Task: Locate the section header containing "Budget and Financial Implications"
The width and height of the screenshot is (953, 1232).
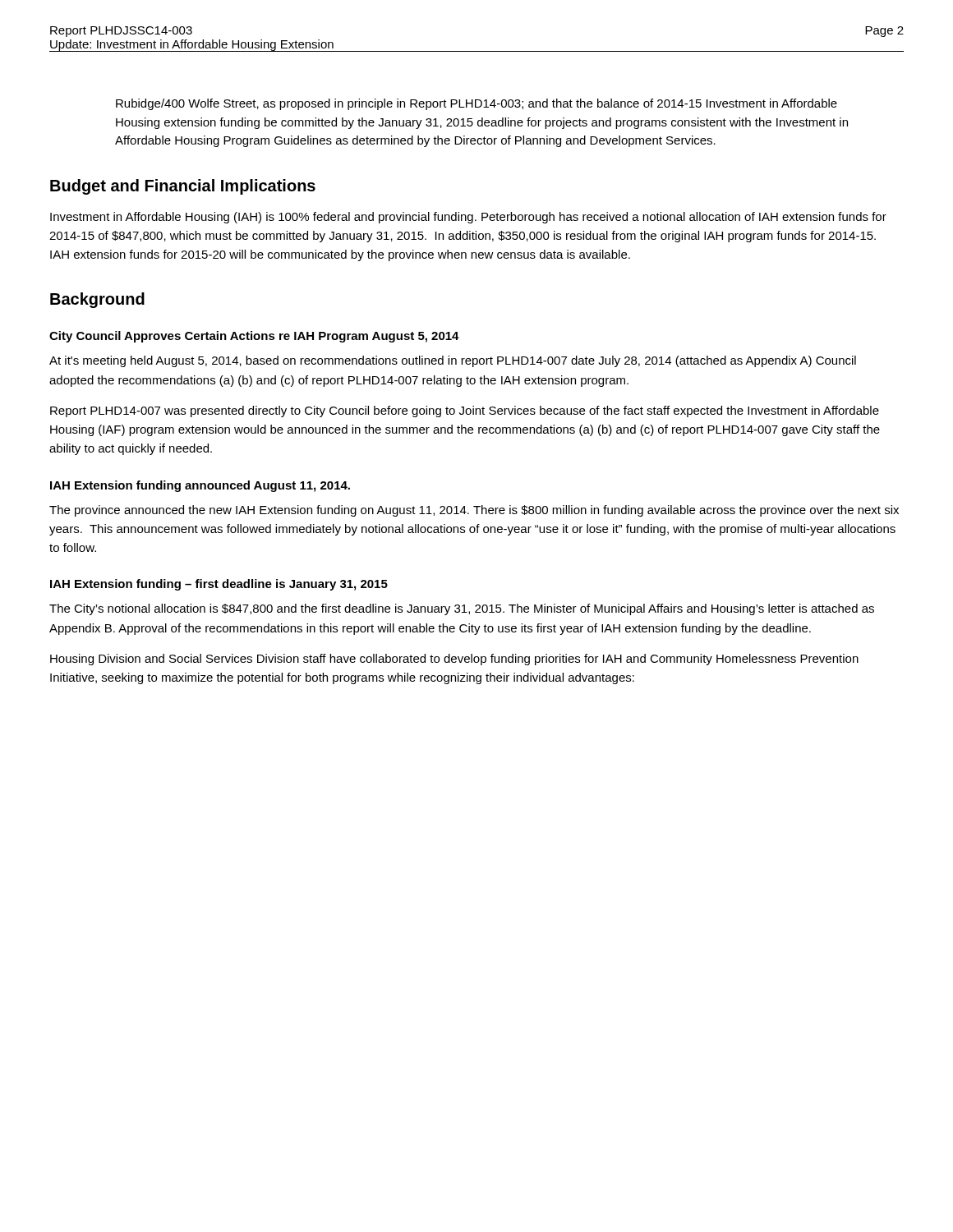Action: (183, 185)
